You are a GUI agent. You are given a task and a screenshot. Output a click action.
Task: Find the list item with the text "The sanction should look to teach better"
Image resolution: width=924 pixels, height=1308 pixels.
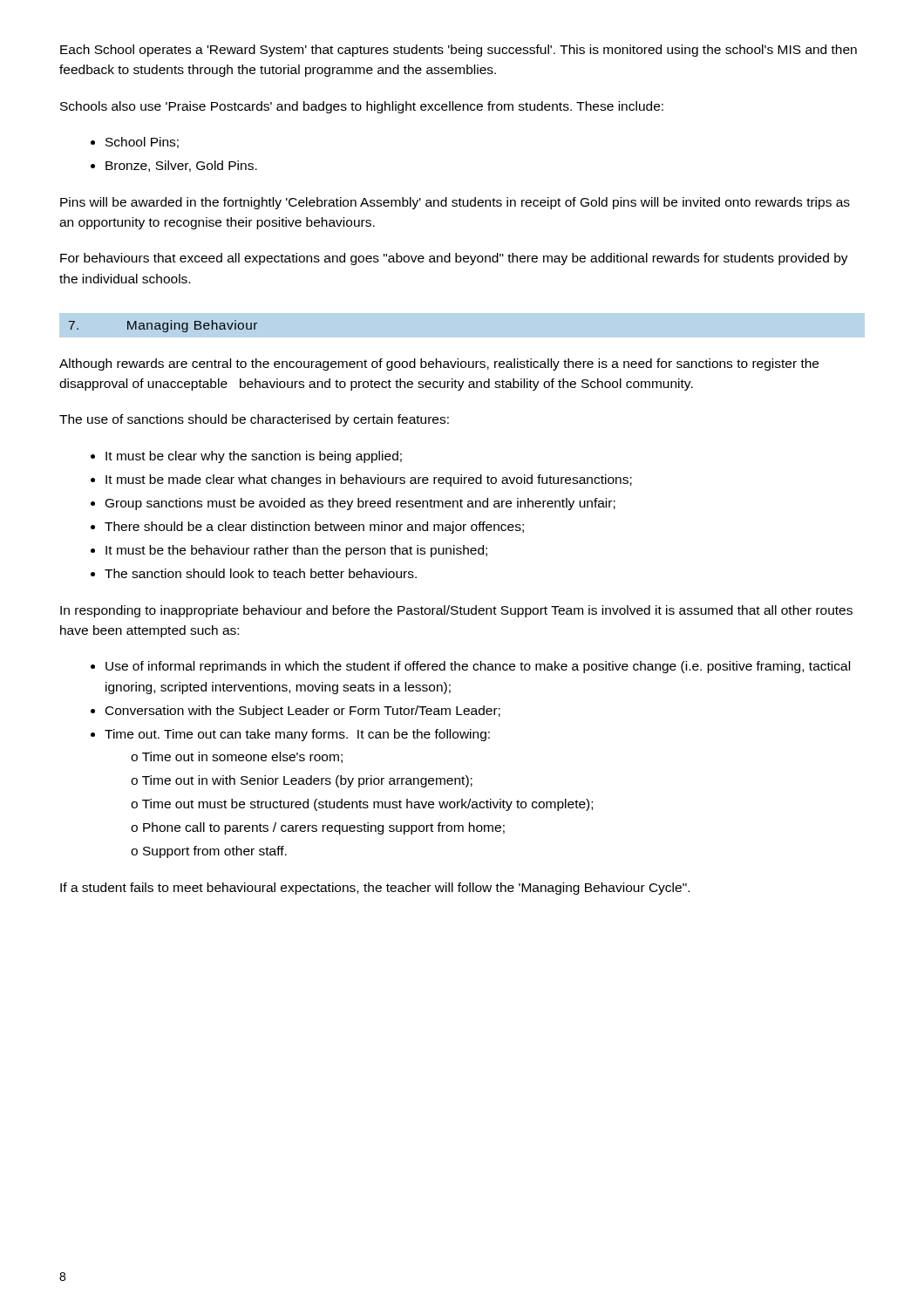click(261, 573)
